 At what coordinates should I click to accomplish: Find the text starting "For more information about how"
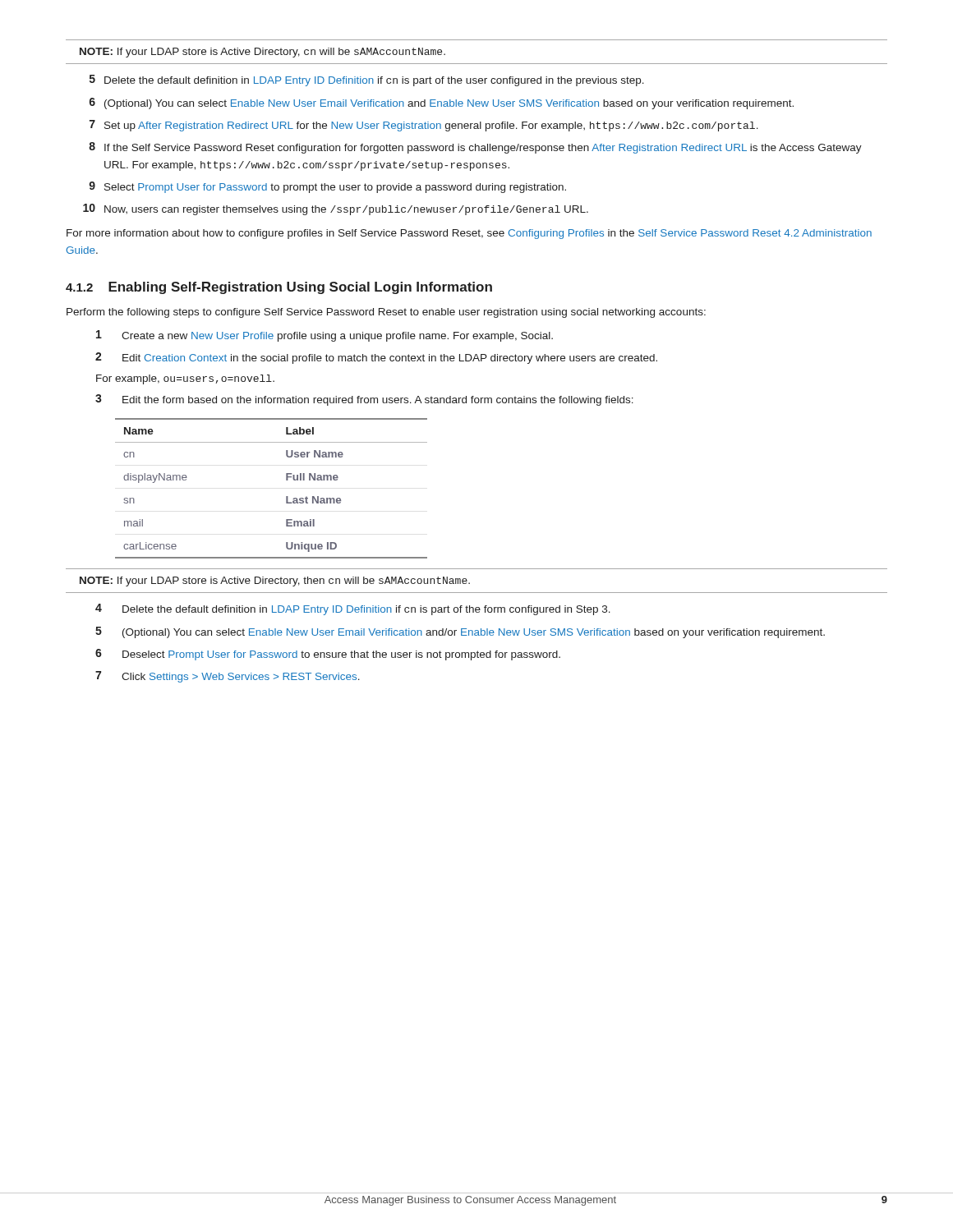click(x=469, y=241)
